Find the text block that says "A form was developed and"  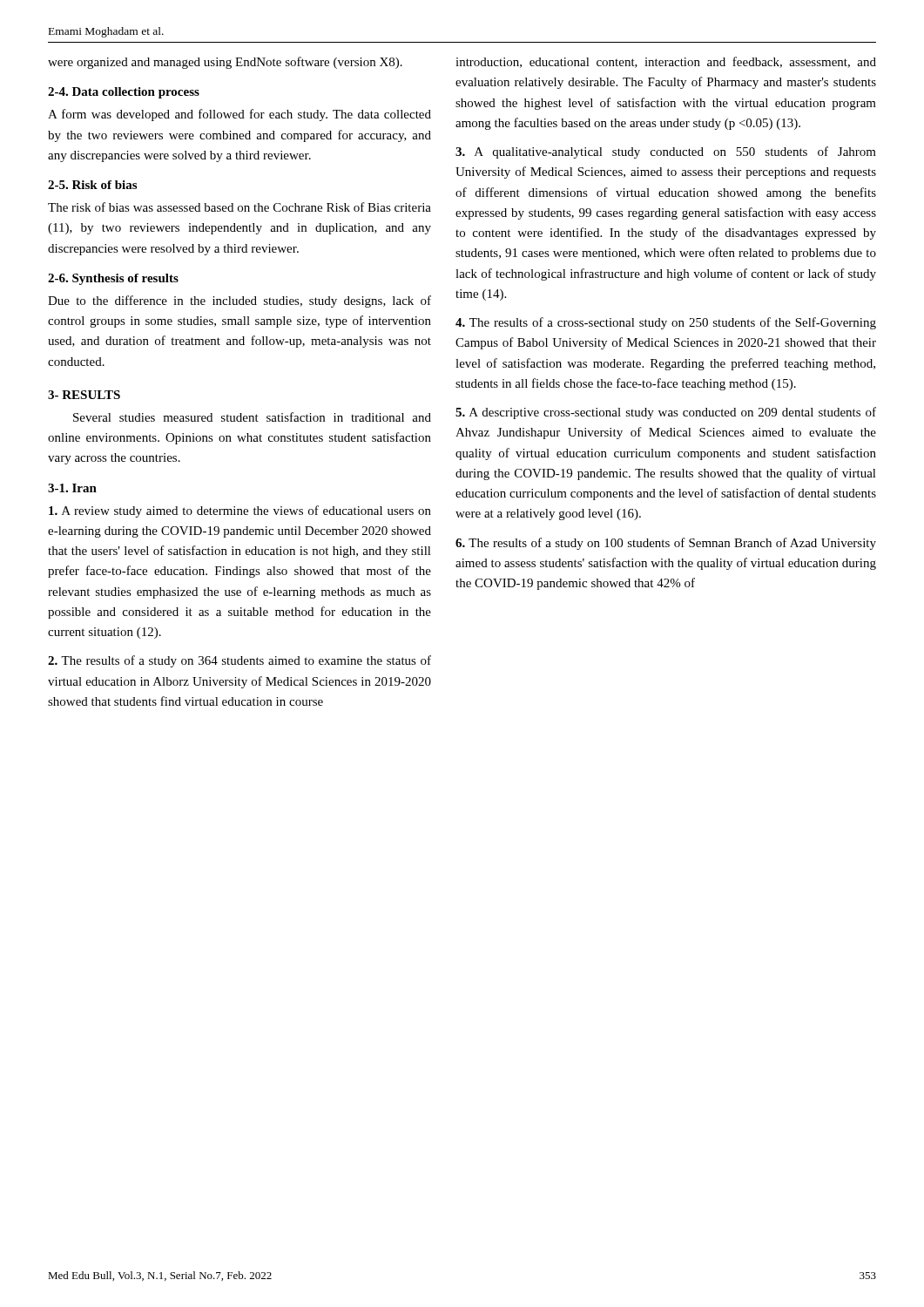coord(239,135)
